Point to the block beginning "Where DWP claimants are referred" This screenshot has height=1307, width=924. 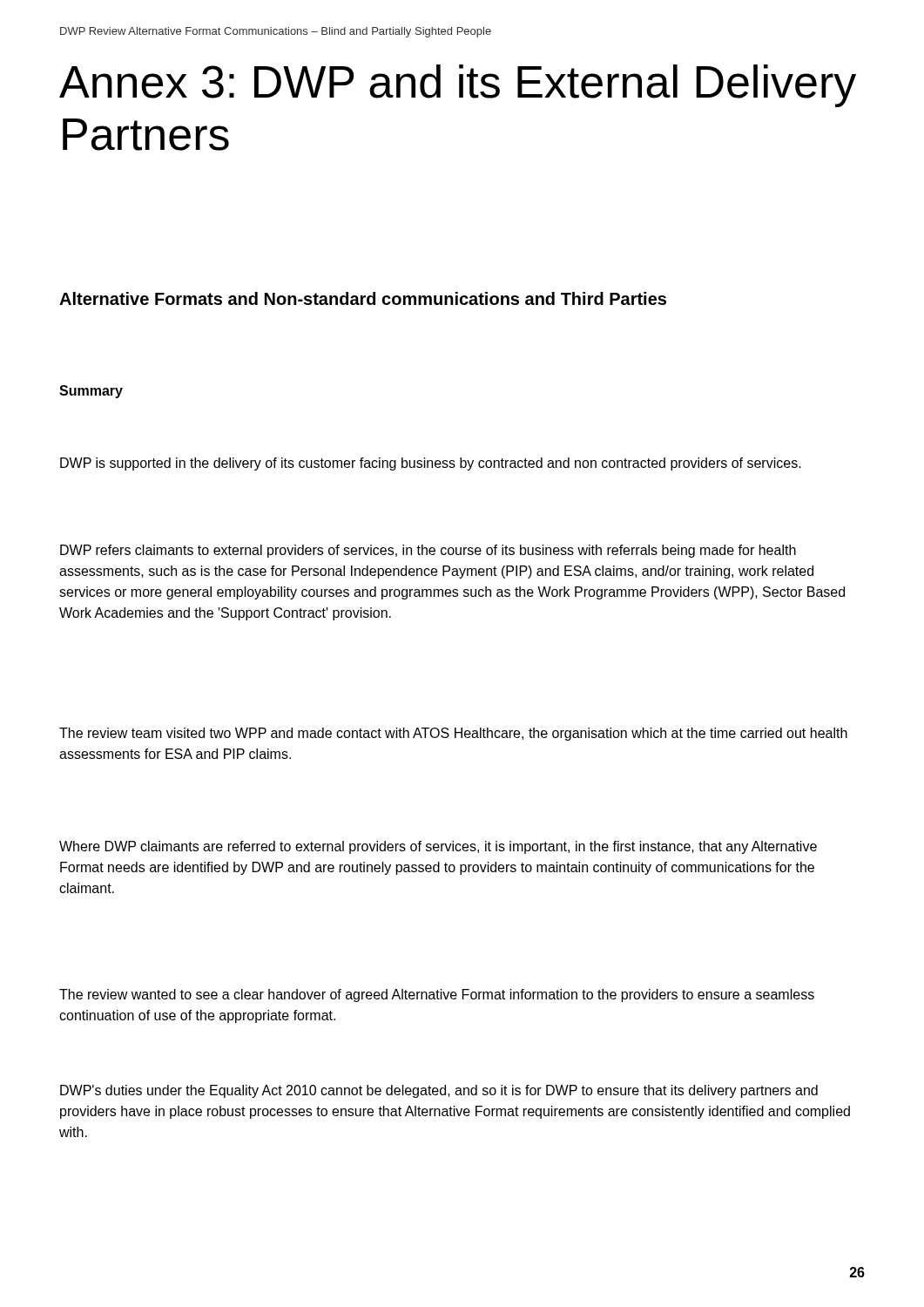[438, 867]
